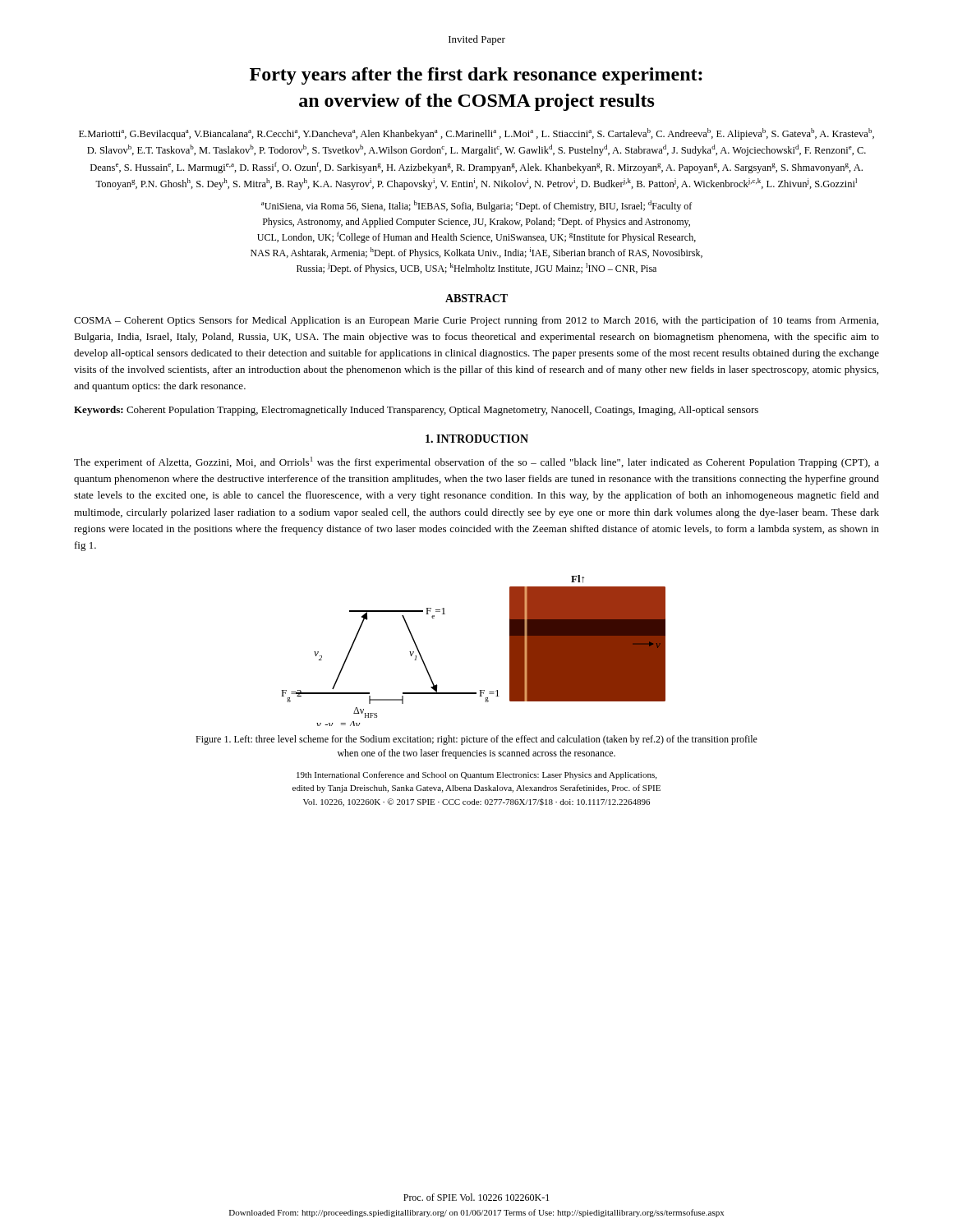
Task: Where is the passage that starts "aUniSiena, via Roma 56, Siena,"?
Action: (476, 236)
